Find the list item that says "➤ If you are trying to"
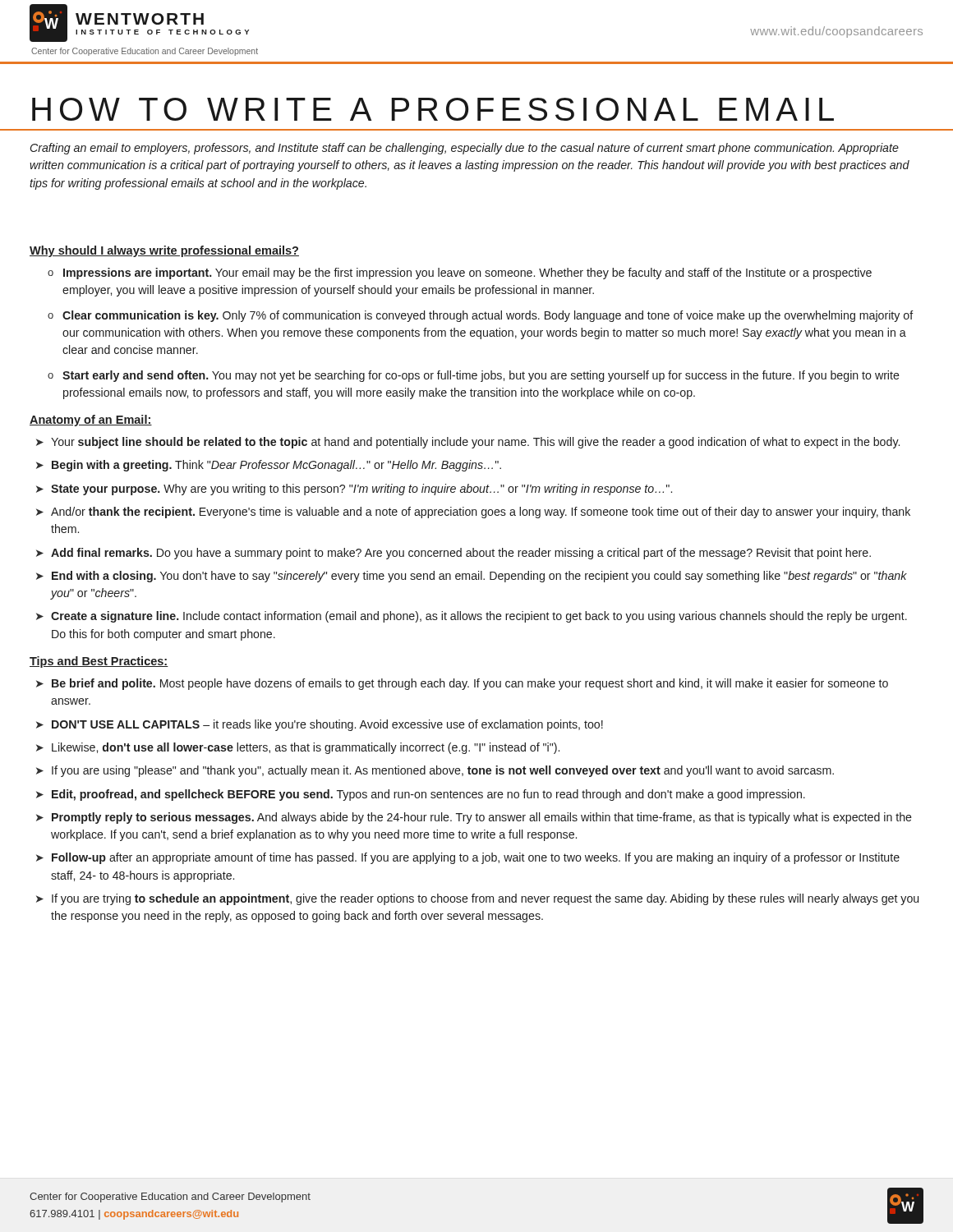The image size is (953, 1232). click(x=479, y=908)
